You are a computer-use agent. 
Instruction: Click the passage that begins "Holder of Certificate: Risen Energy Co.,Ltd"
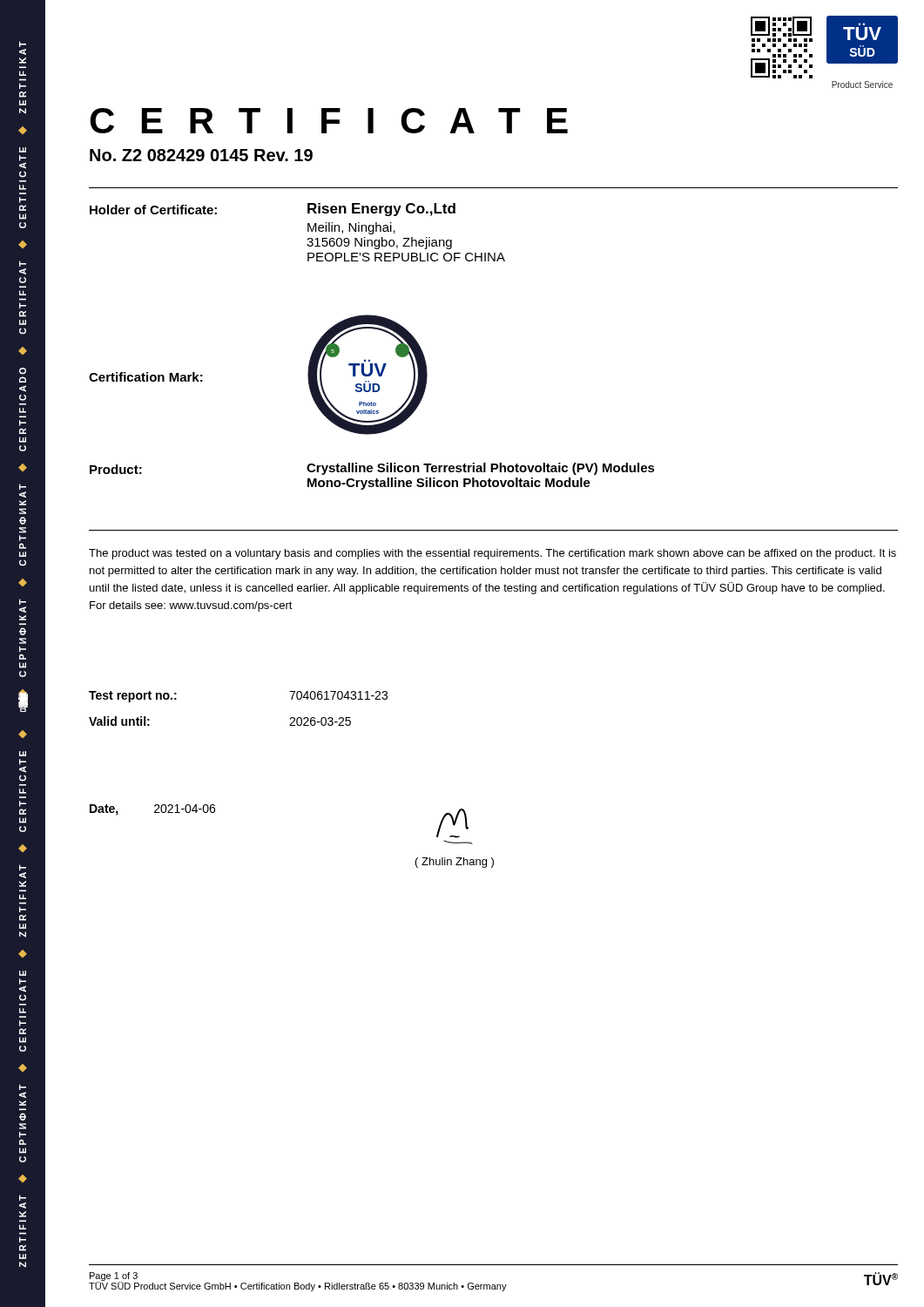pos(153,208)
